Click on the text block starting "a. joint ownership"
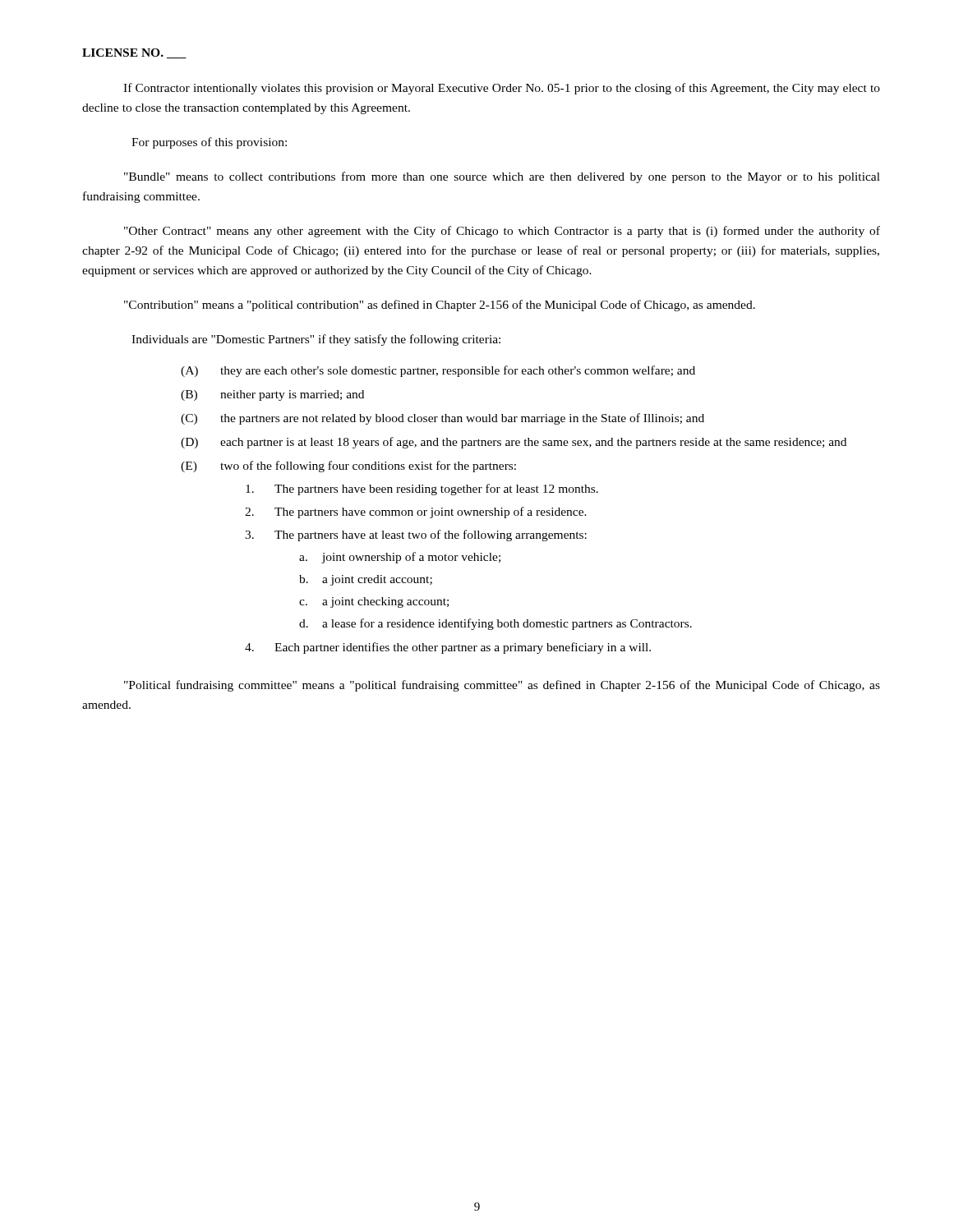Image resolution: width=954 pixels, height=1232 pixels. point(400,558)
